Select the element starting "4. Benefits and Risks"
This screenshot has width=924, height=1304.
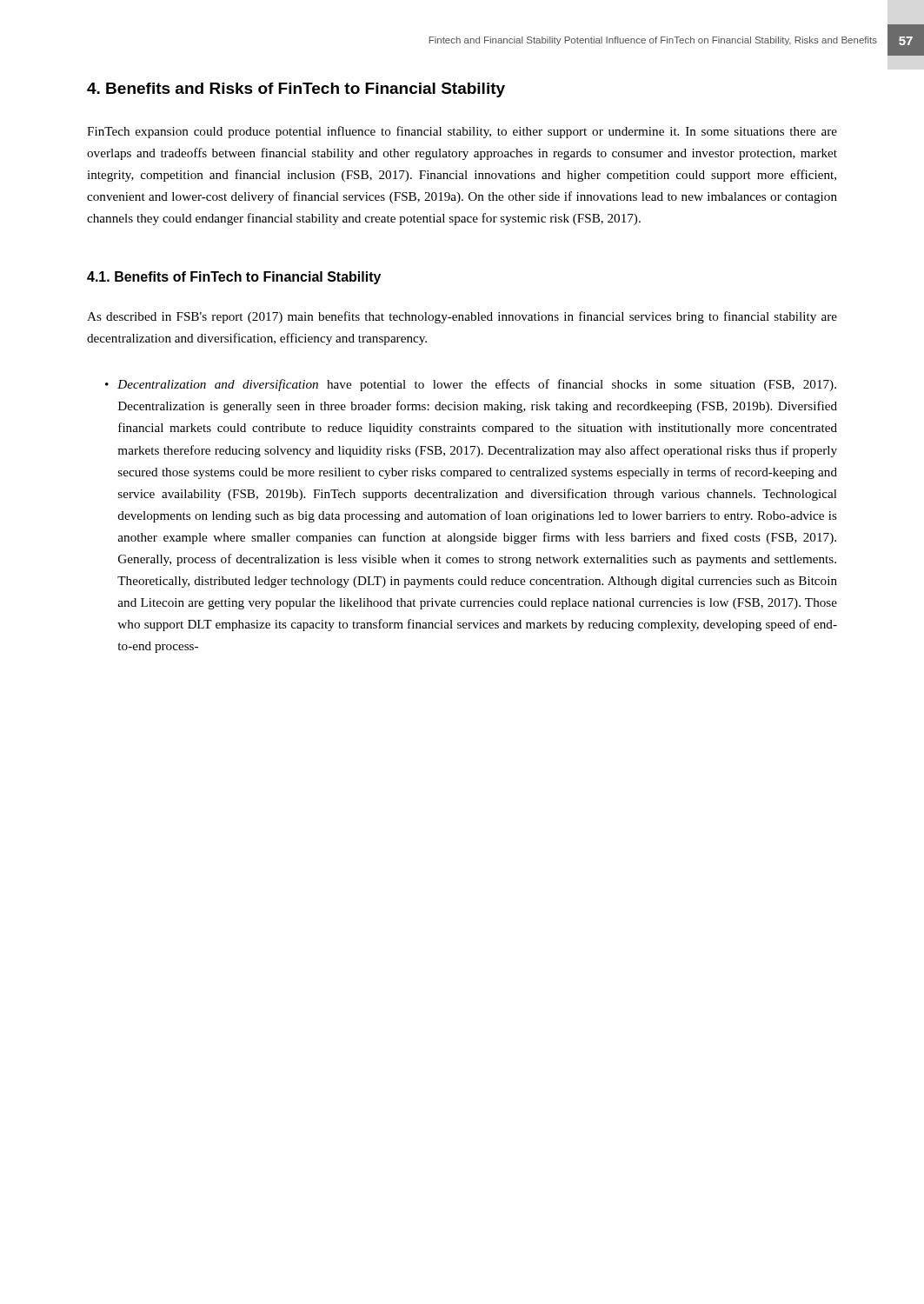tap(296, 89)
